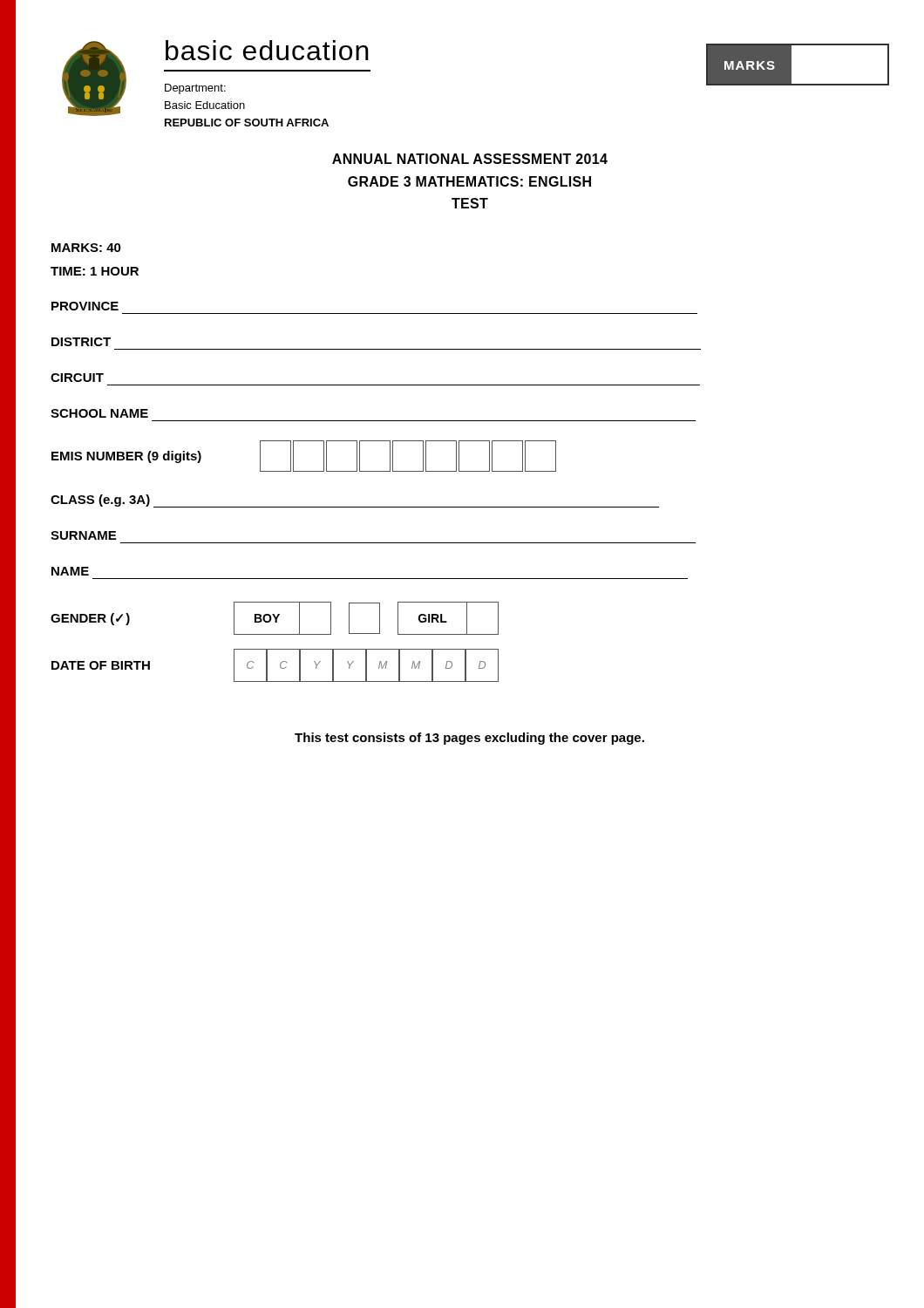
Task: Locate the logo
Action: pyautogui.click(x=98, y=80)
